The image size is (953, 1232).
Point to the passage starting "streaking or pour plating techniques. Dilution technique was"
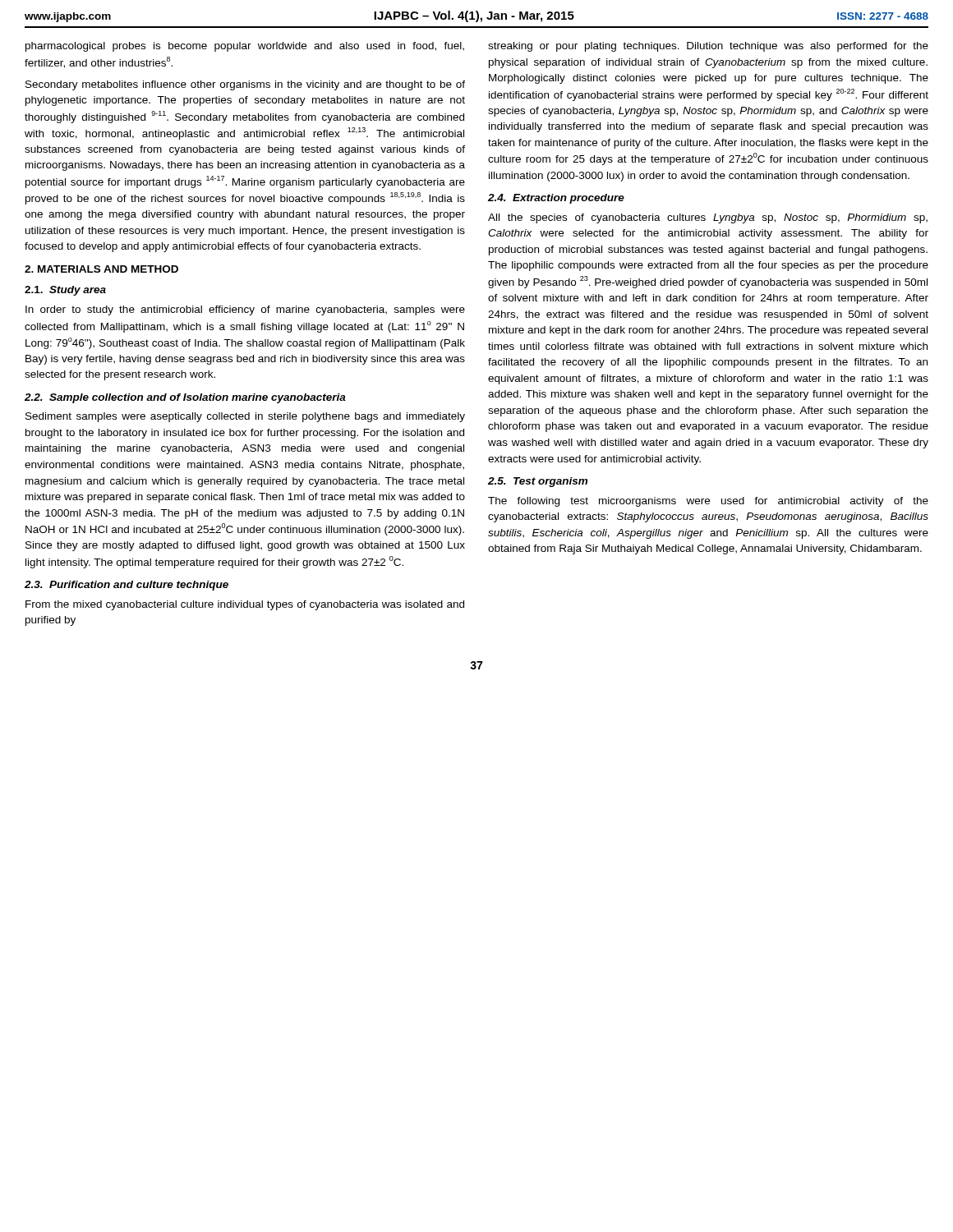(x=708, y=111)
